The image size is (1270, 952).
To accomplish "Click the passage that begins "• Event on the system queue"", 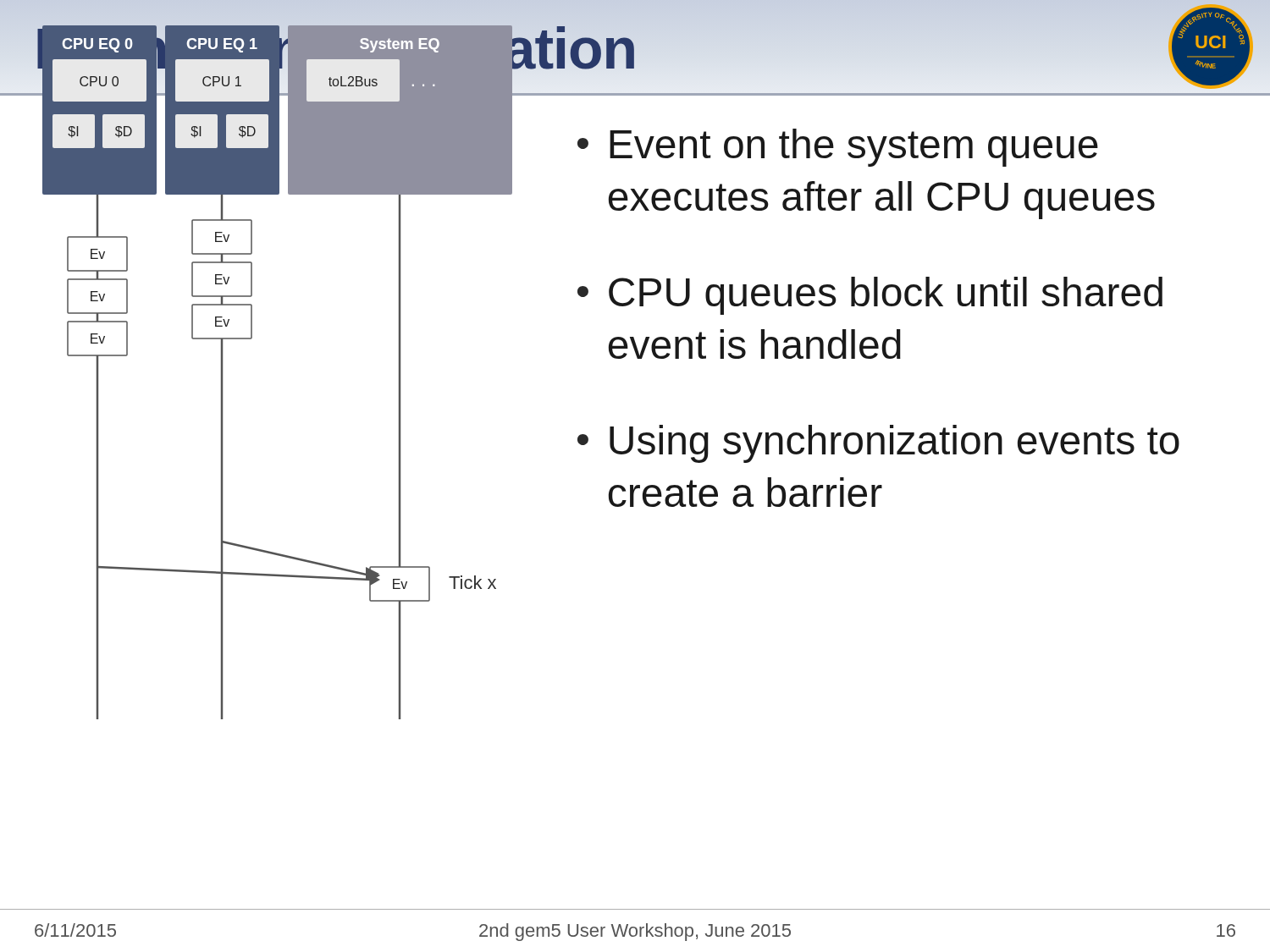I will (910, 171).
